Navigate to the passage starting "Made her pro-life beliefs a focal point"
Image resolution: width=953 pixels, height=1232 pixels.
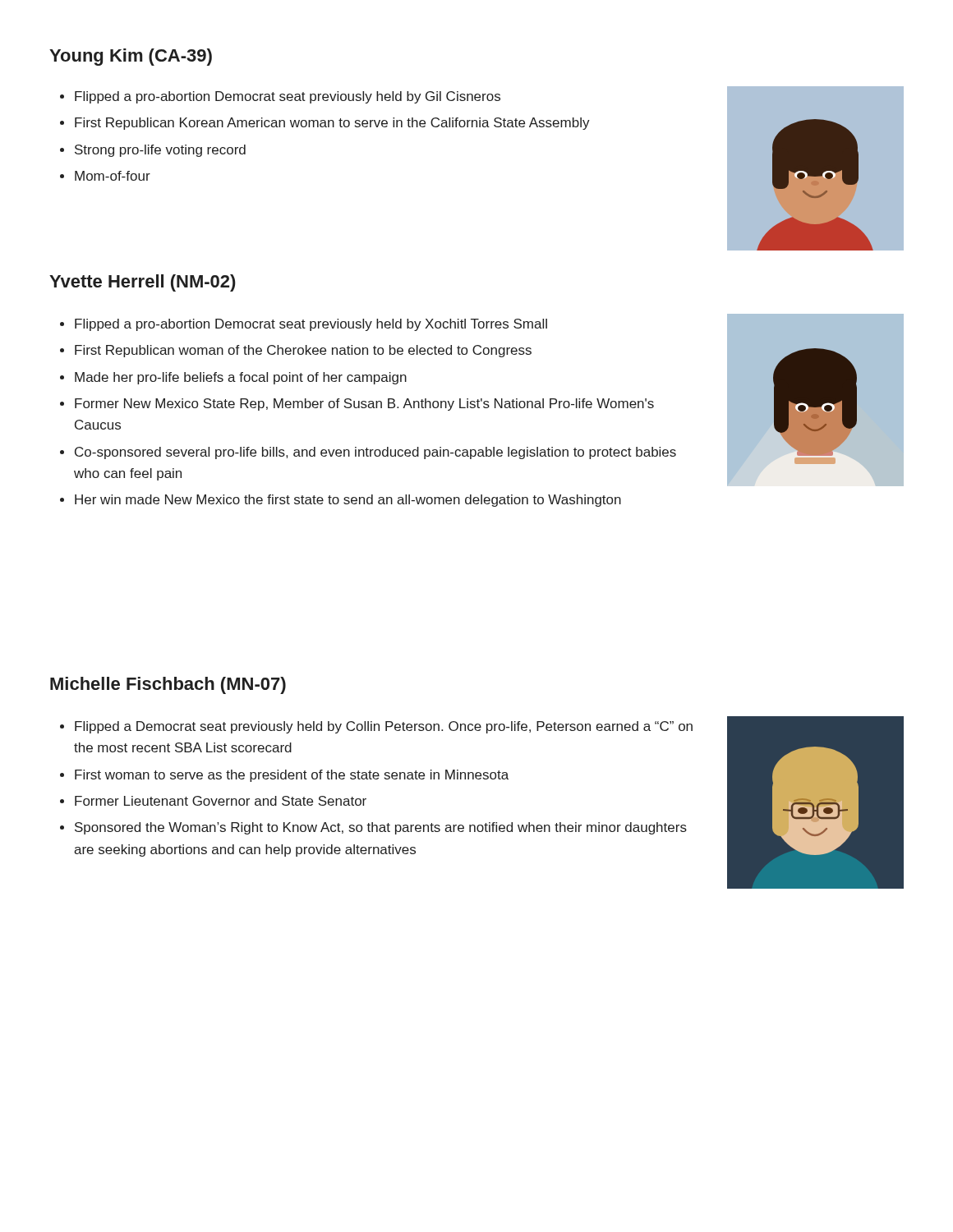click(240, 377)
